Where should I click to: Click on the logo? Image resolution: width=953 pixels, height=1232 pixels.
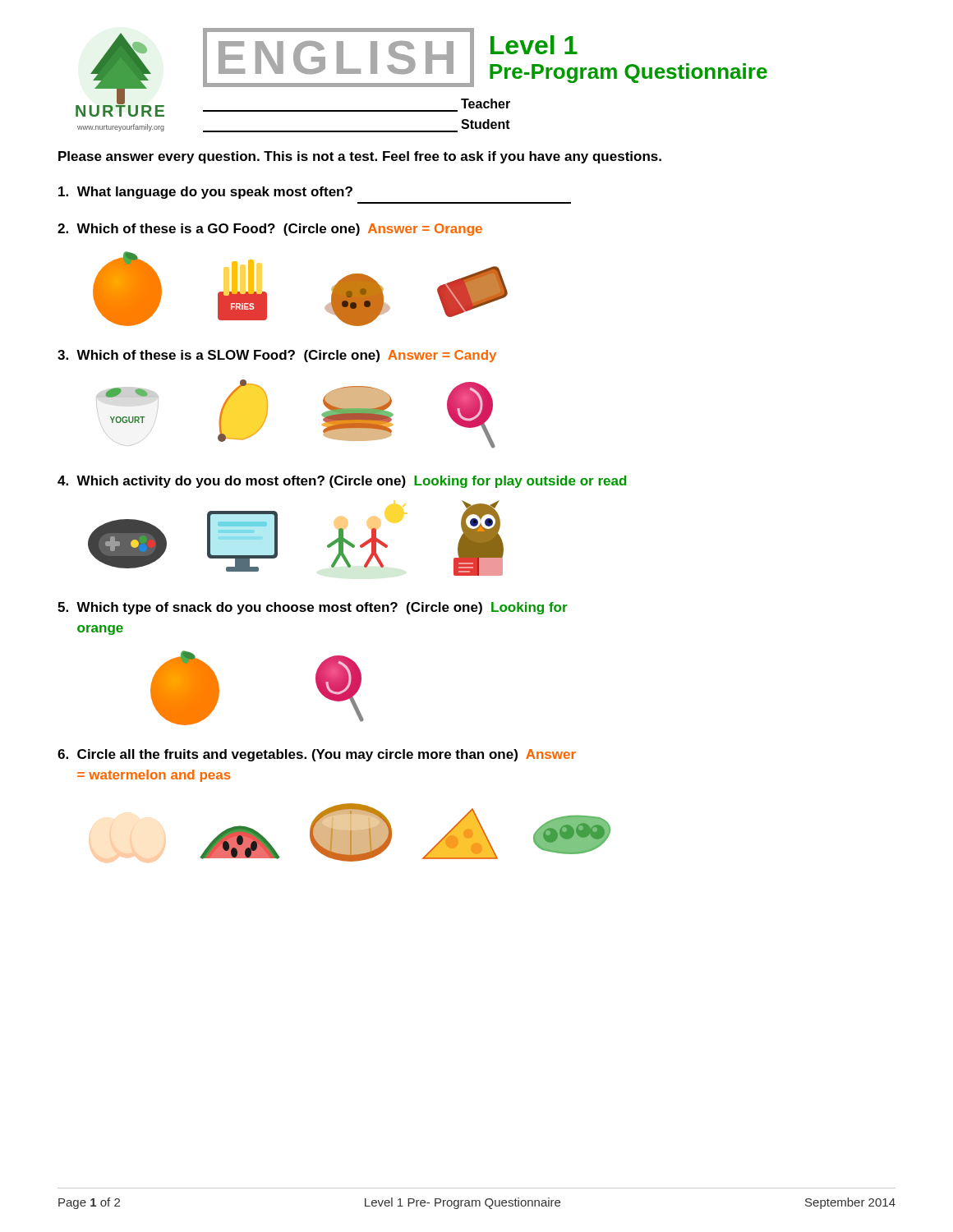coord(121,78)
